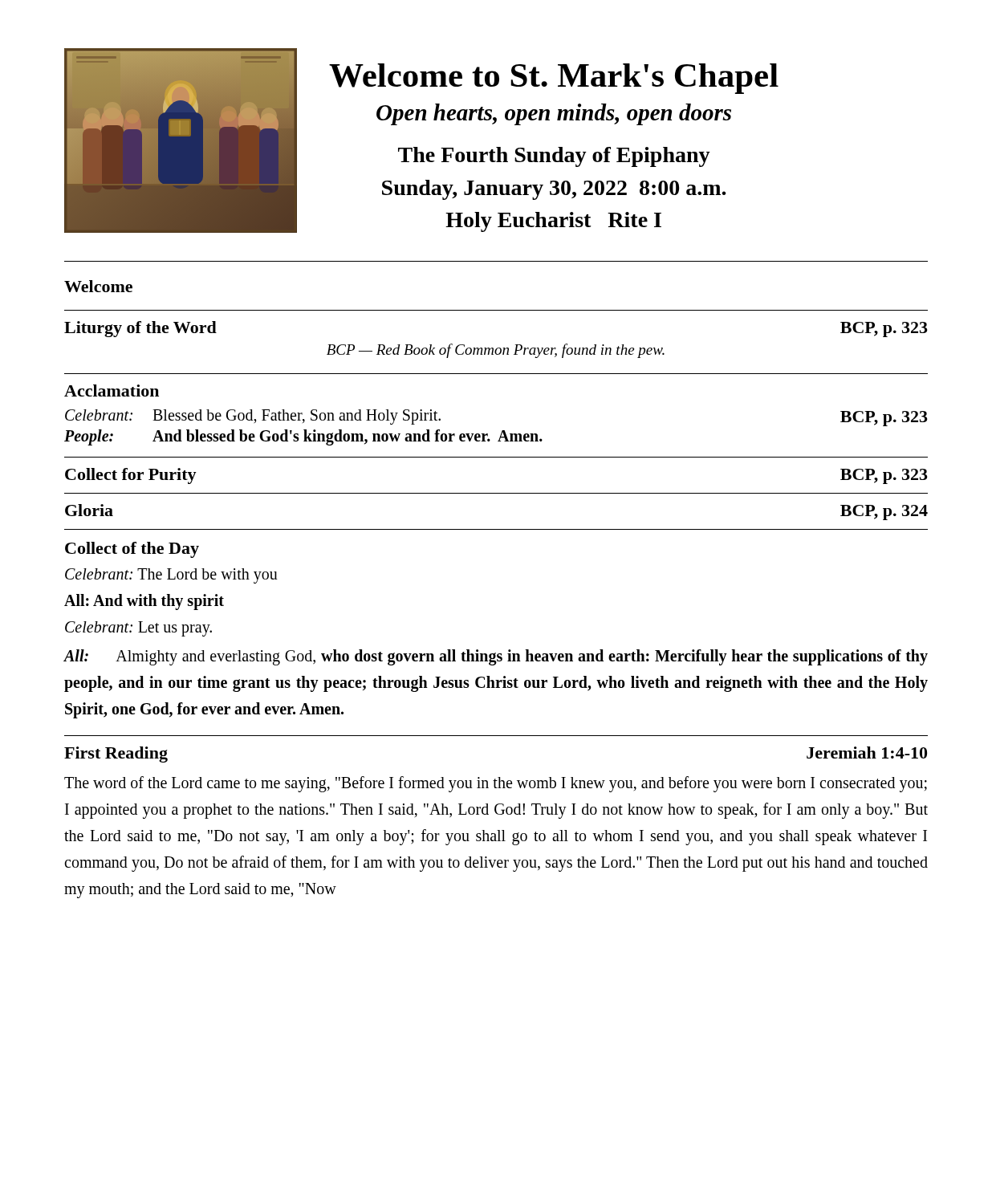Find "Collect for Purity" on this page
992x1204 pixels.
point(130,474)
